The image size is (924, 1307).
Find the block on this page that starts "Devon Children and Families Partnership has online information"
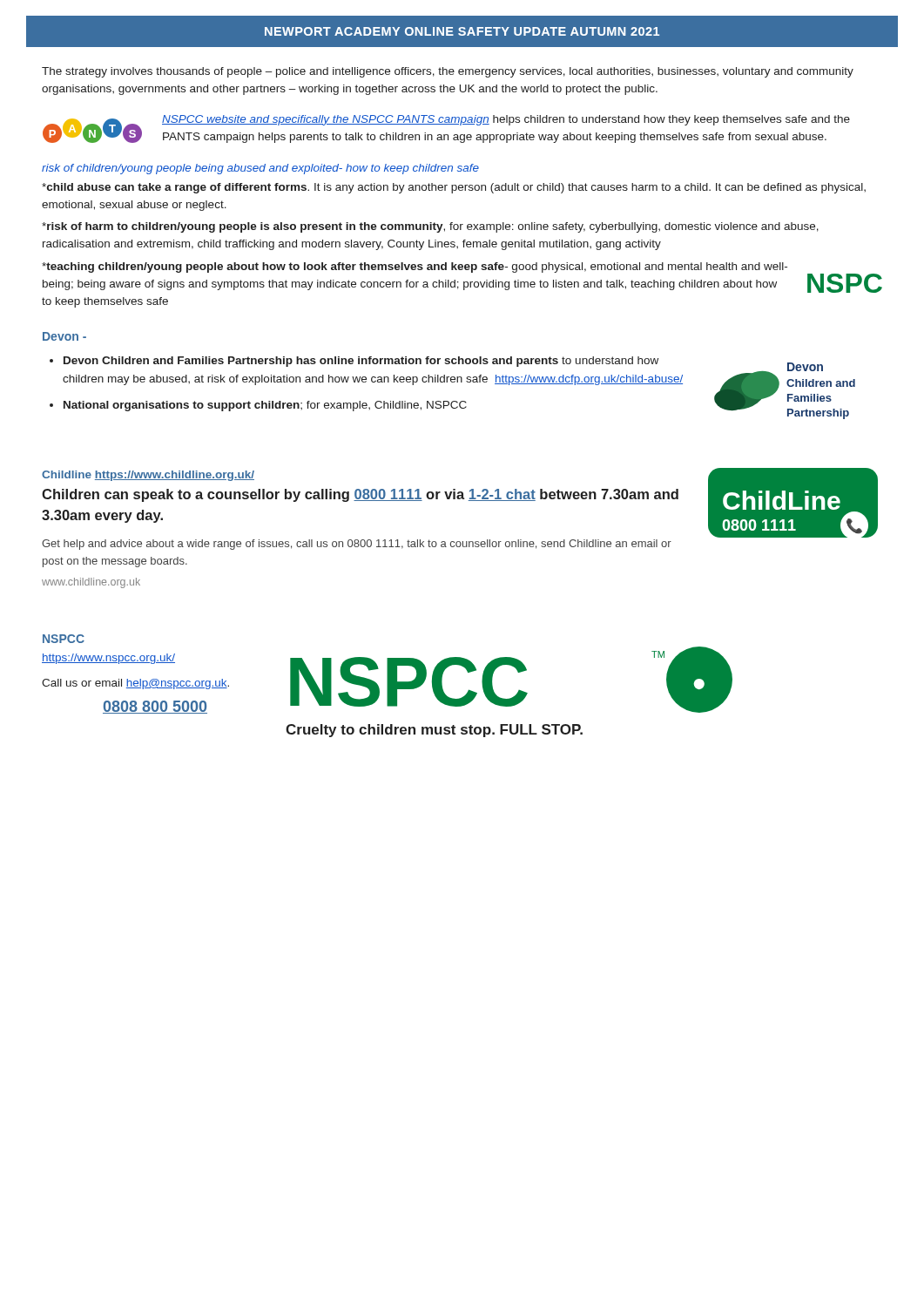tap(373, 369)
